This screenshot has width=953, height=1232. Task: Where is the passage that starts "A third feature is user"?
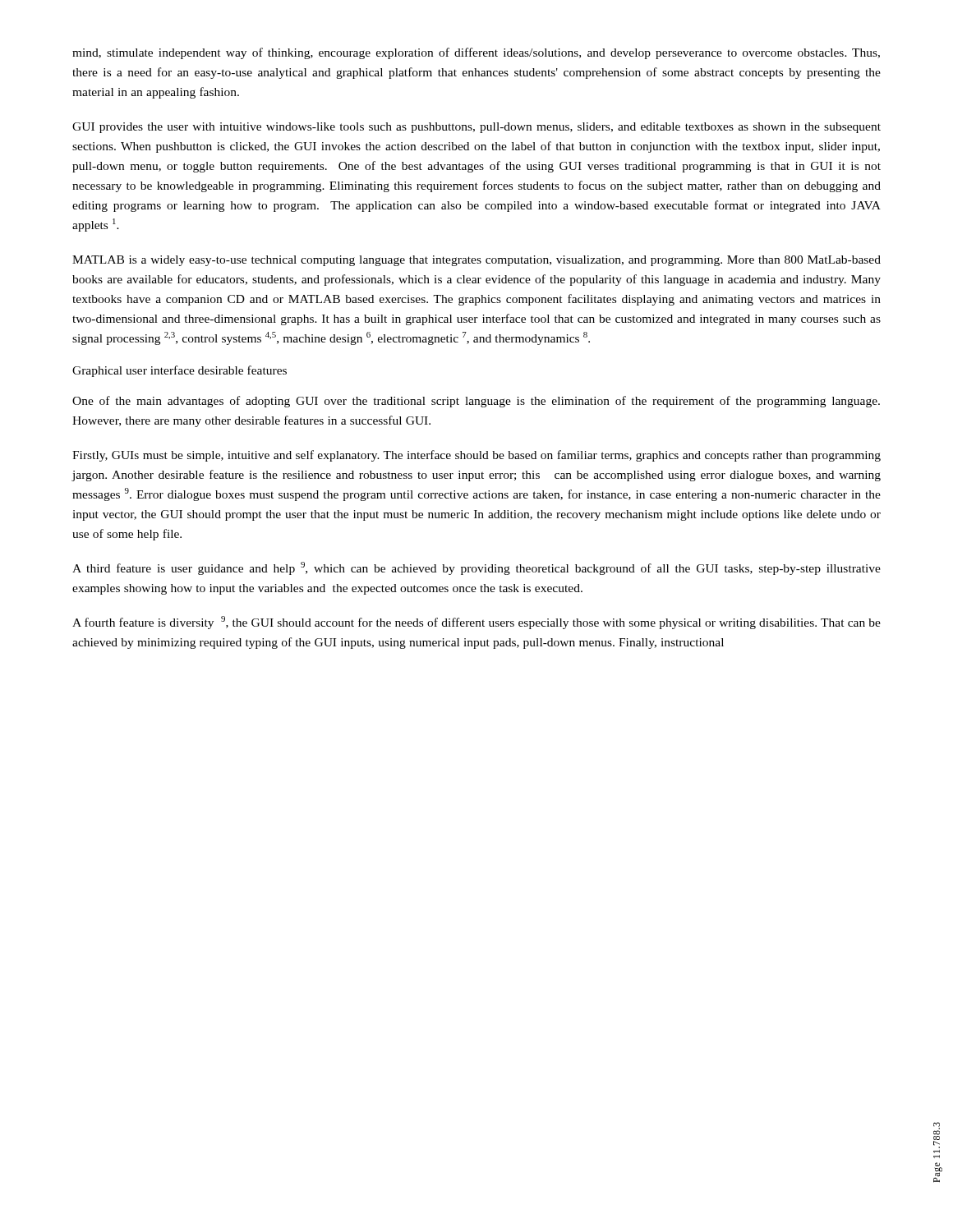(476, 577)
